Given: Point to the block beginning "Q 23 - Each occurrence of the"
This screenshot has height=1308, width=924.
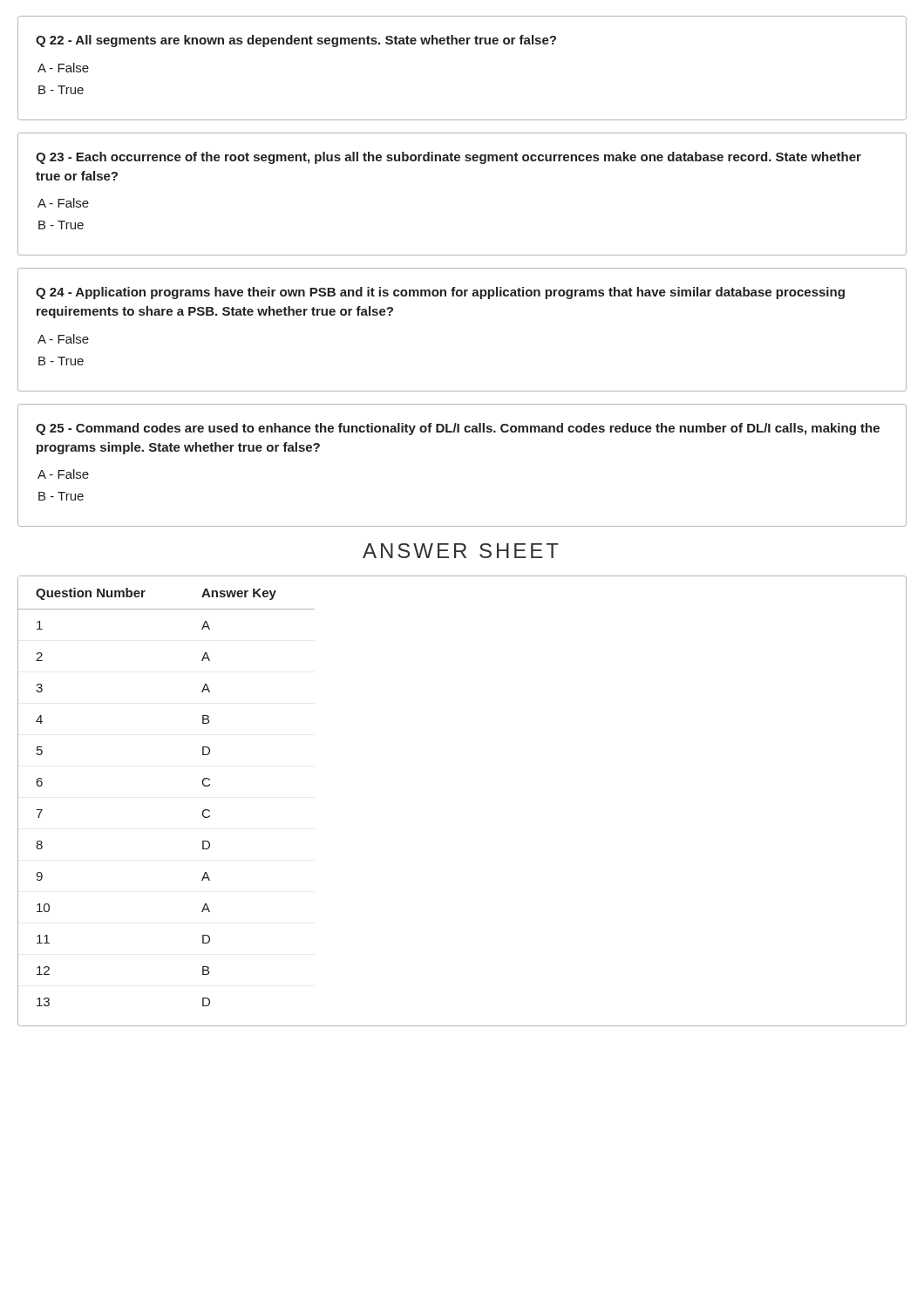Looking at the screenshot, I should pos(448,158).
